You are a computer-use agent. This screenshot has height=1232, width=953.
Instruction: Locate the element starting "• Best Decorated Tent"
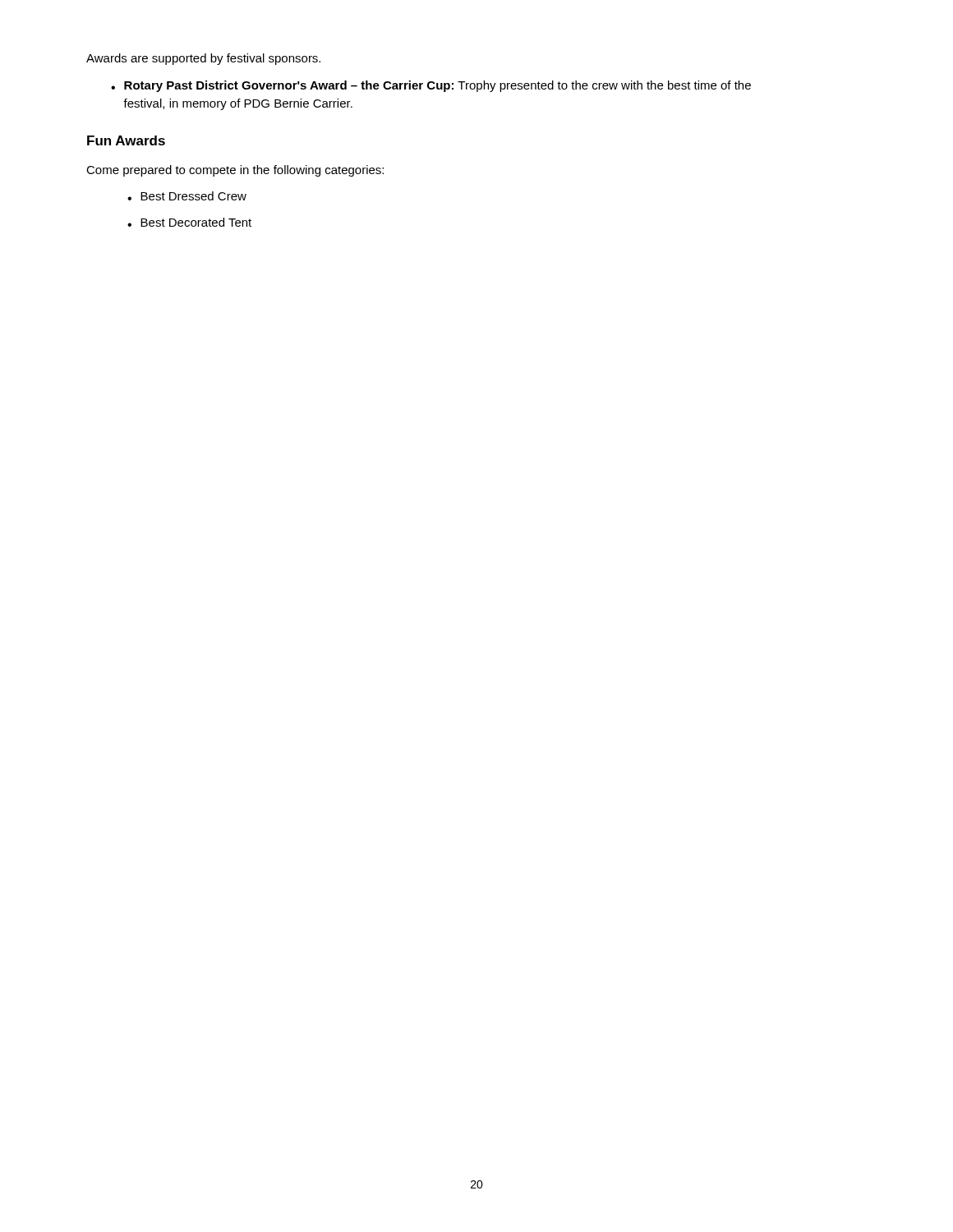point(189,224)
